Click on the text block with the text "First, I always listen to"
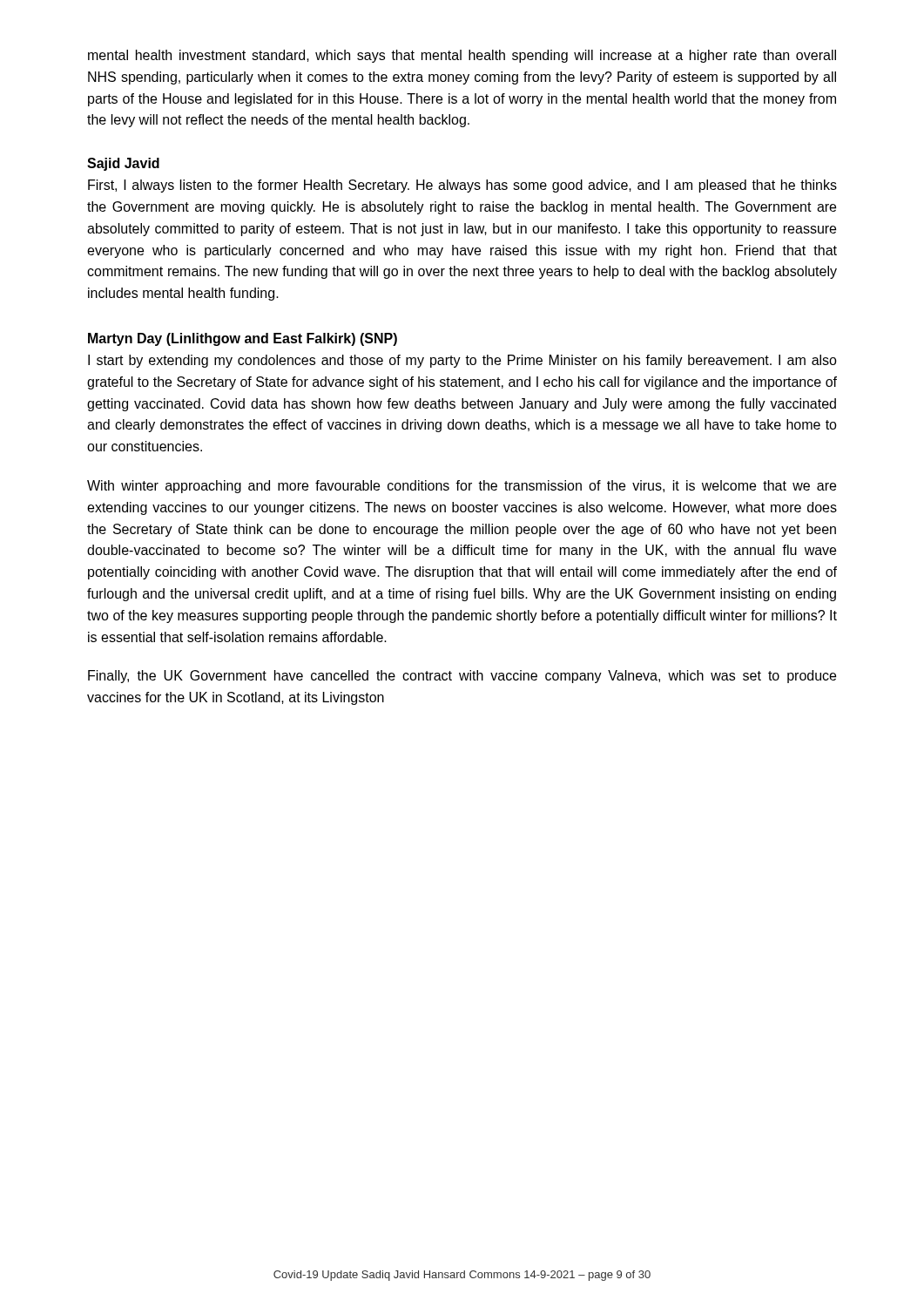This screenshot has width=924, height=1307. click(462, 239)
